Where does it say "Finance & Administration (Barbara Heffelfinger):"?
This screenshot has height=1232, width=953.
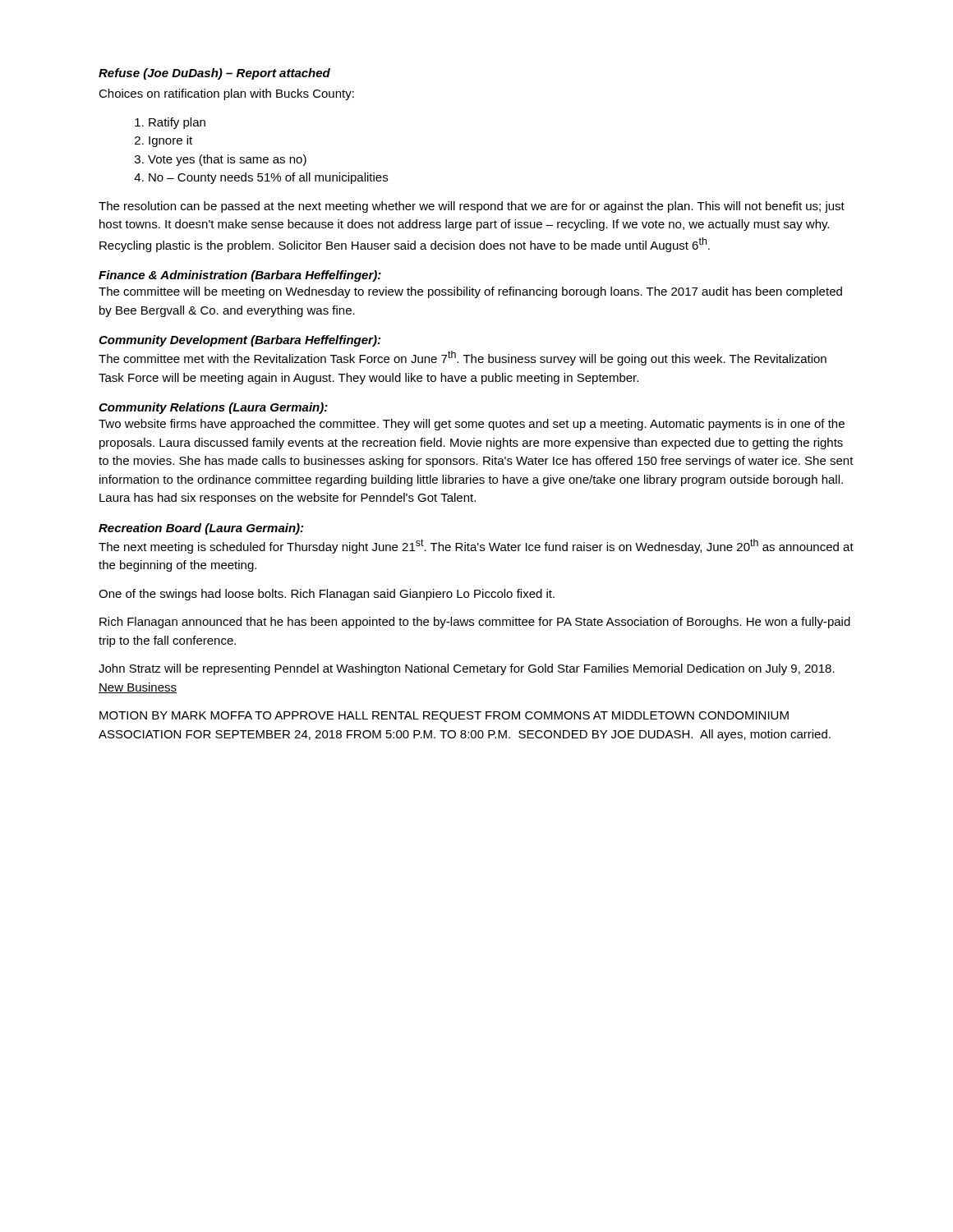click(240, 275)
